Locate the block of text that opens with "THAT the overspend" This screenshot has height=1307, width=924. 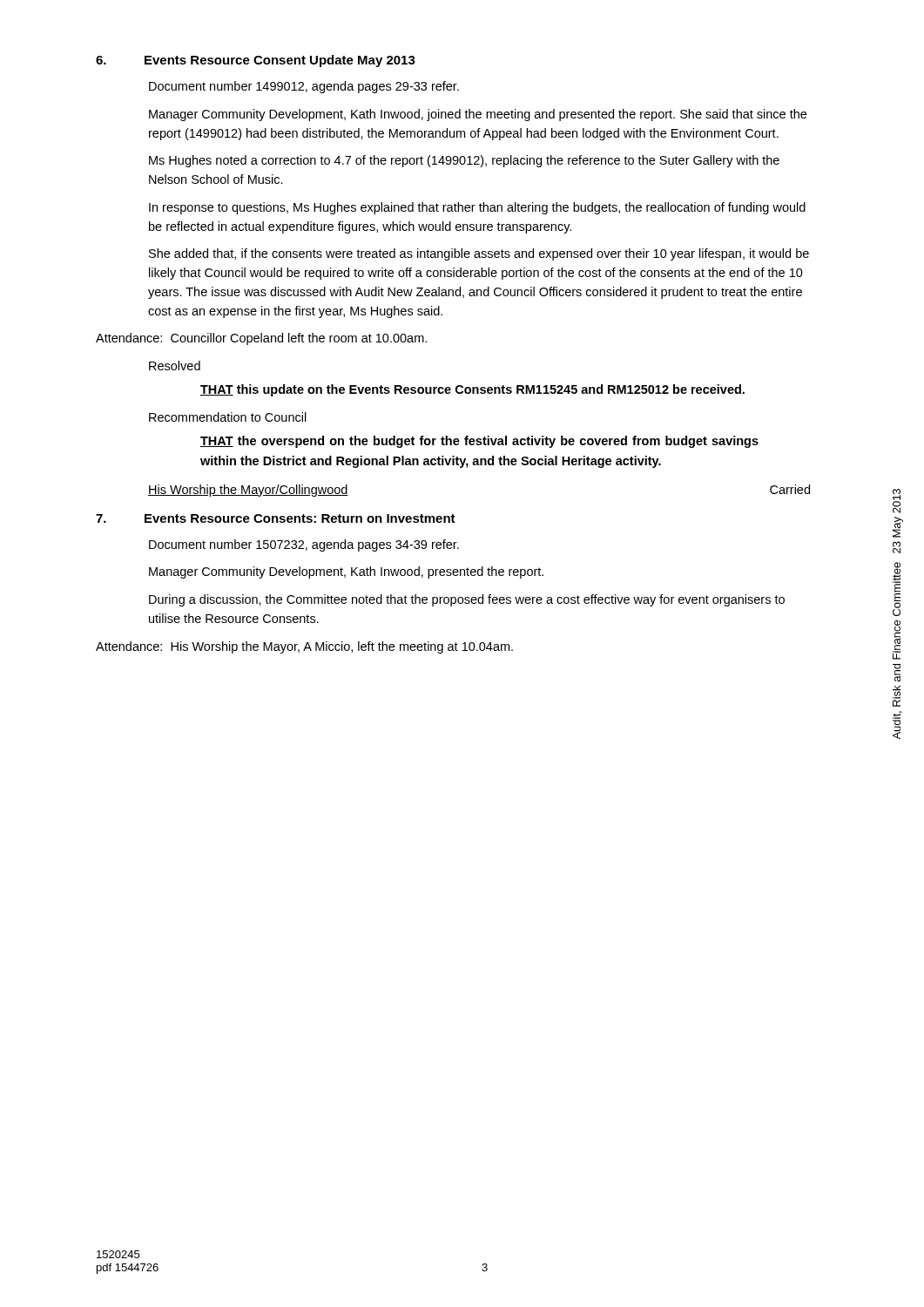point(479,451)
